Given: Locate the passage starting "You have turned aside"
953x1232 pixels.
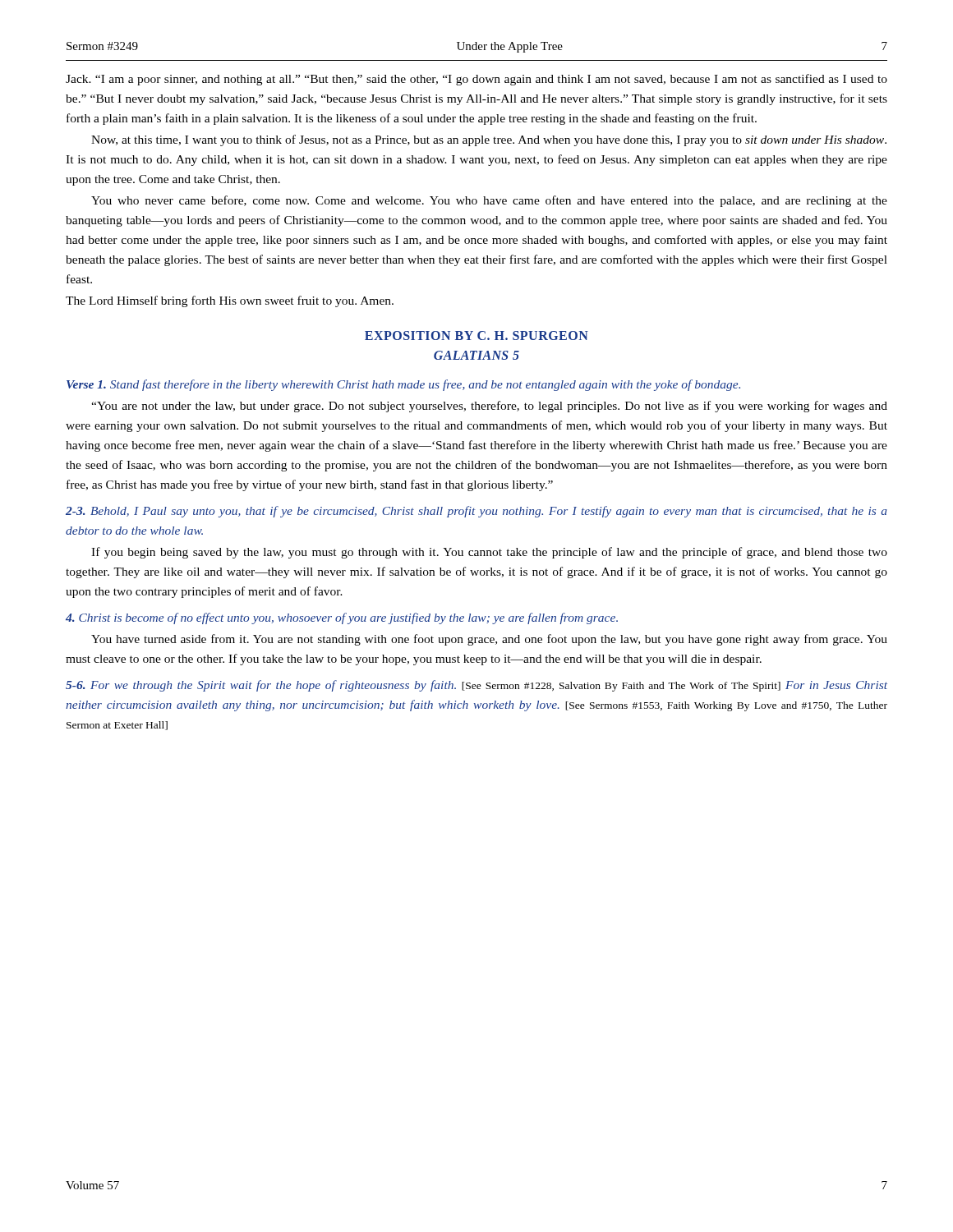Looking at the screenshot, I should pos(476,649).
